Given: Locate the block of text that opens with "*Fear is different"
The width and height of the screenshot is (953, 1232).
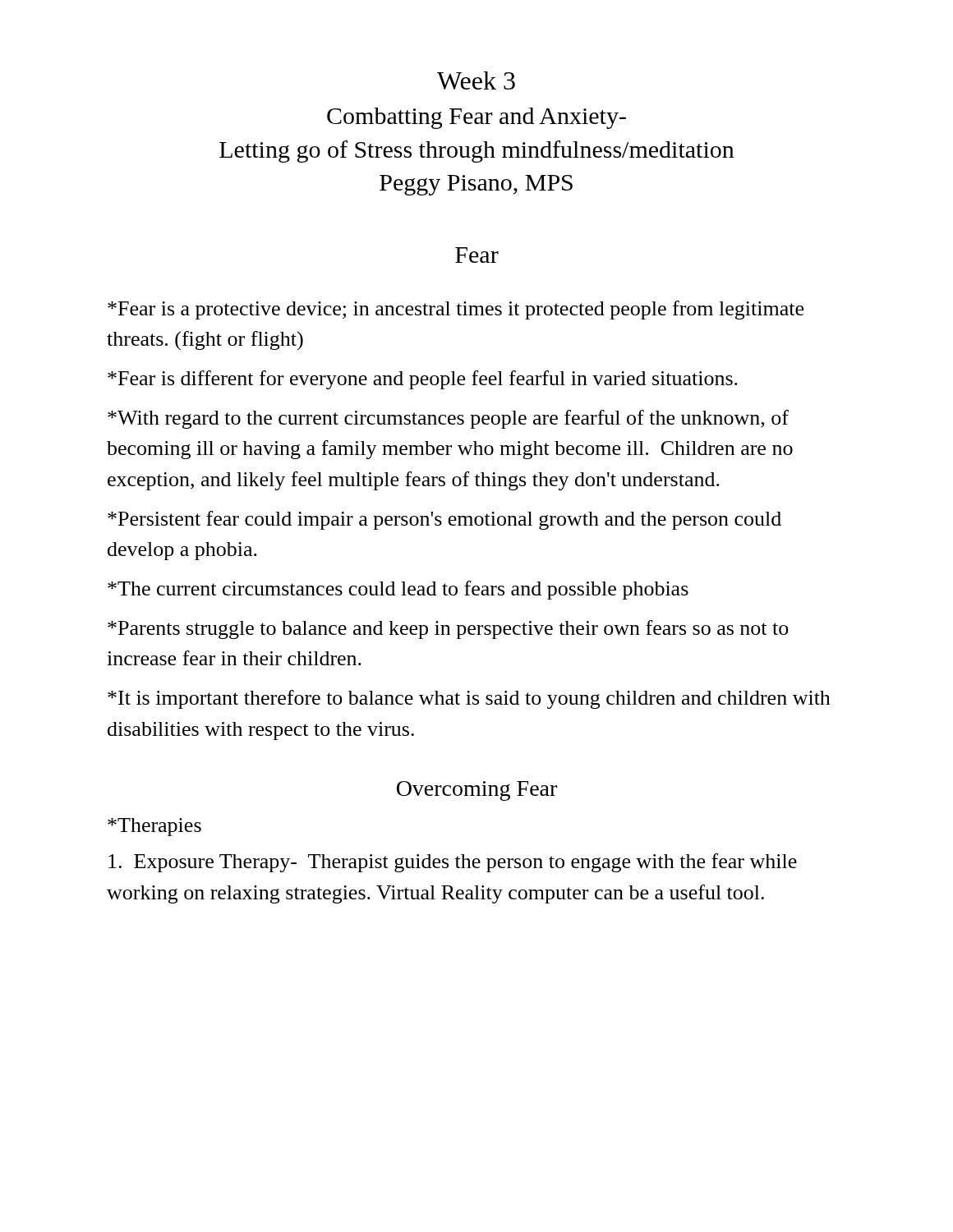Looking at the screenshot, I should point(423,378).
